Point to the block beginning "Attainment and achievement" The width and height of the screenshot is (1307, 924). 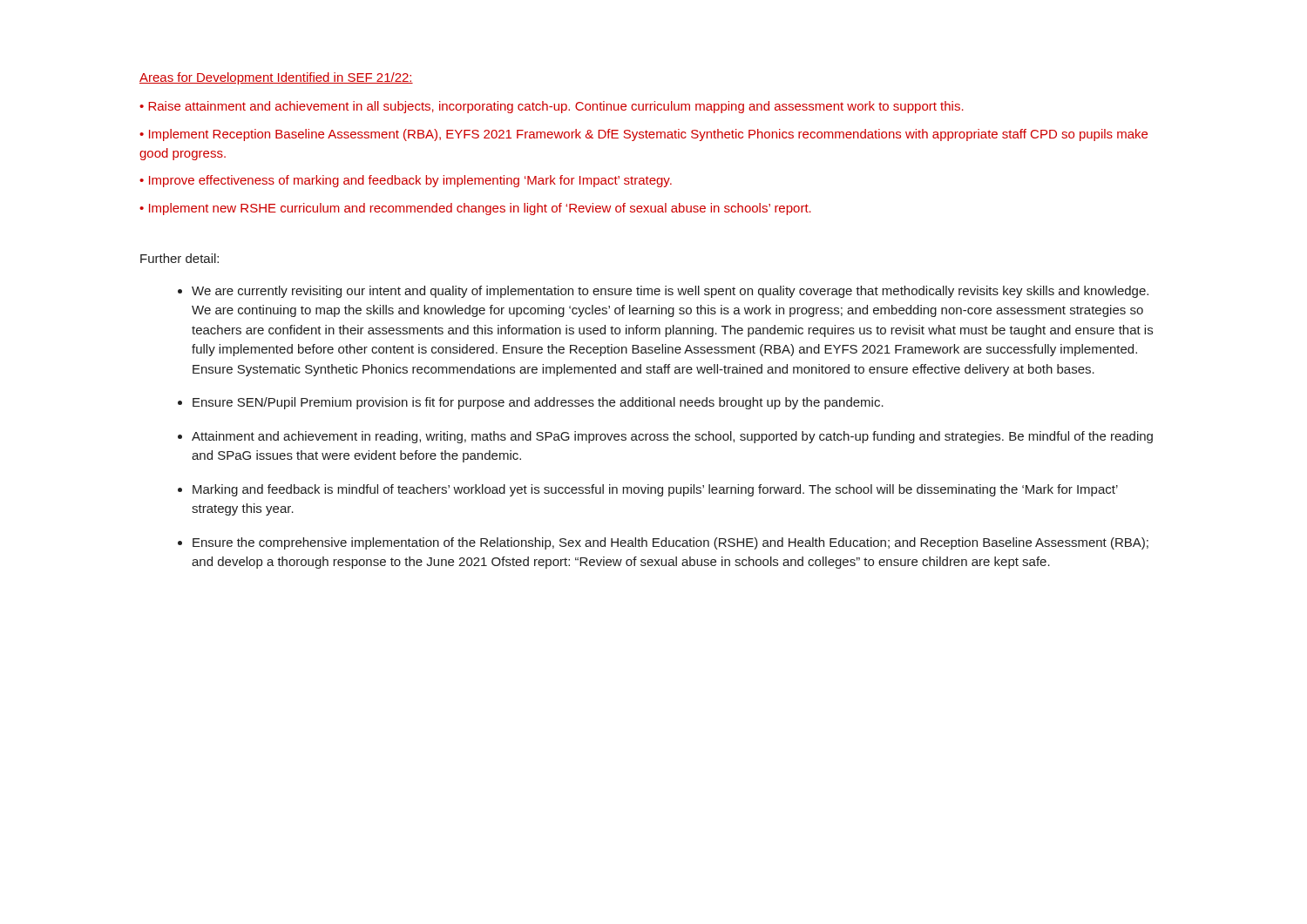(x=673, y=445)
